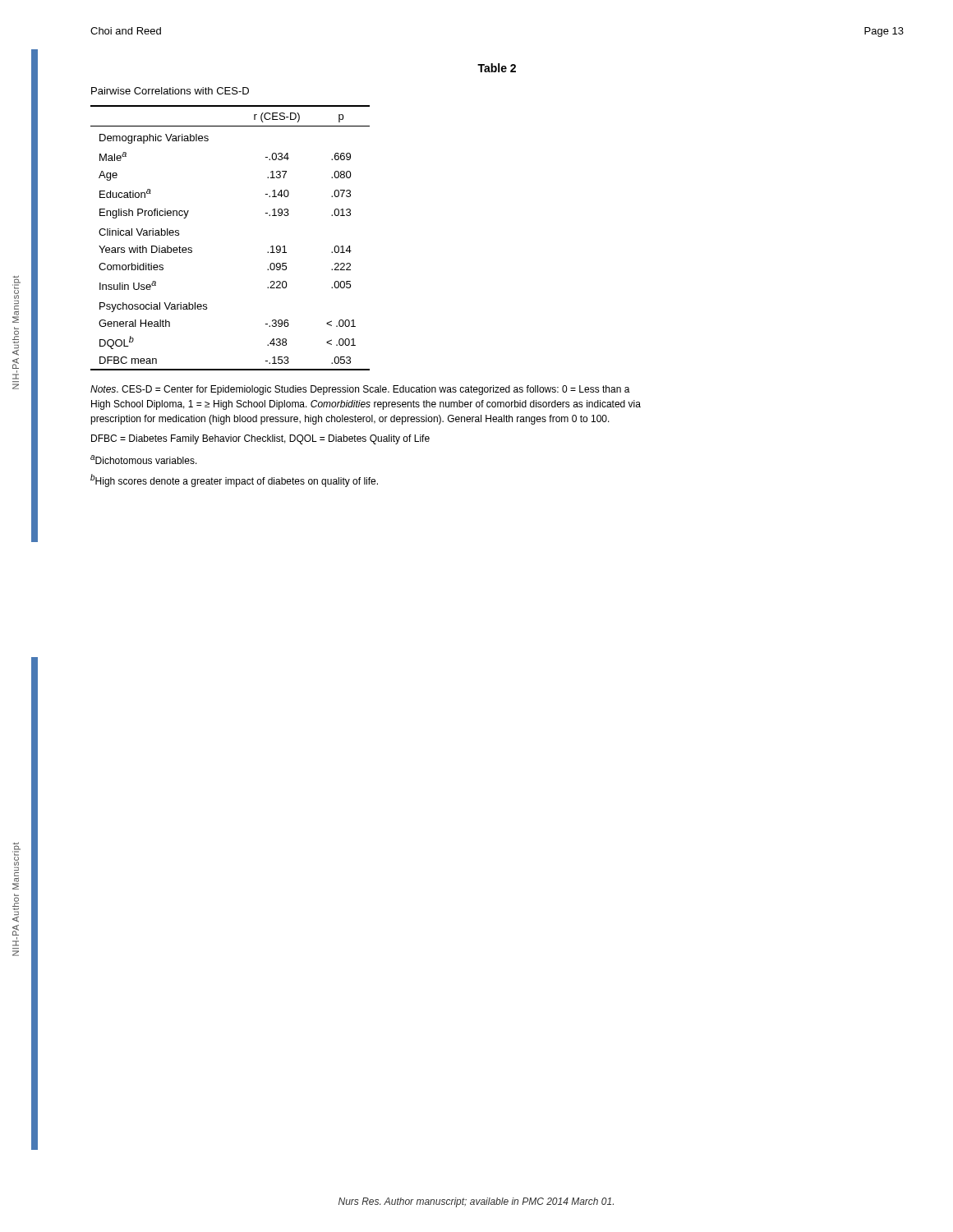The width and height of the screenshot is (953, 1232).
Task: Point to the text starting "aDichotomous variables."
Action: click(x=144, y=460)
